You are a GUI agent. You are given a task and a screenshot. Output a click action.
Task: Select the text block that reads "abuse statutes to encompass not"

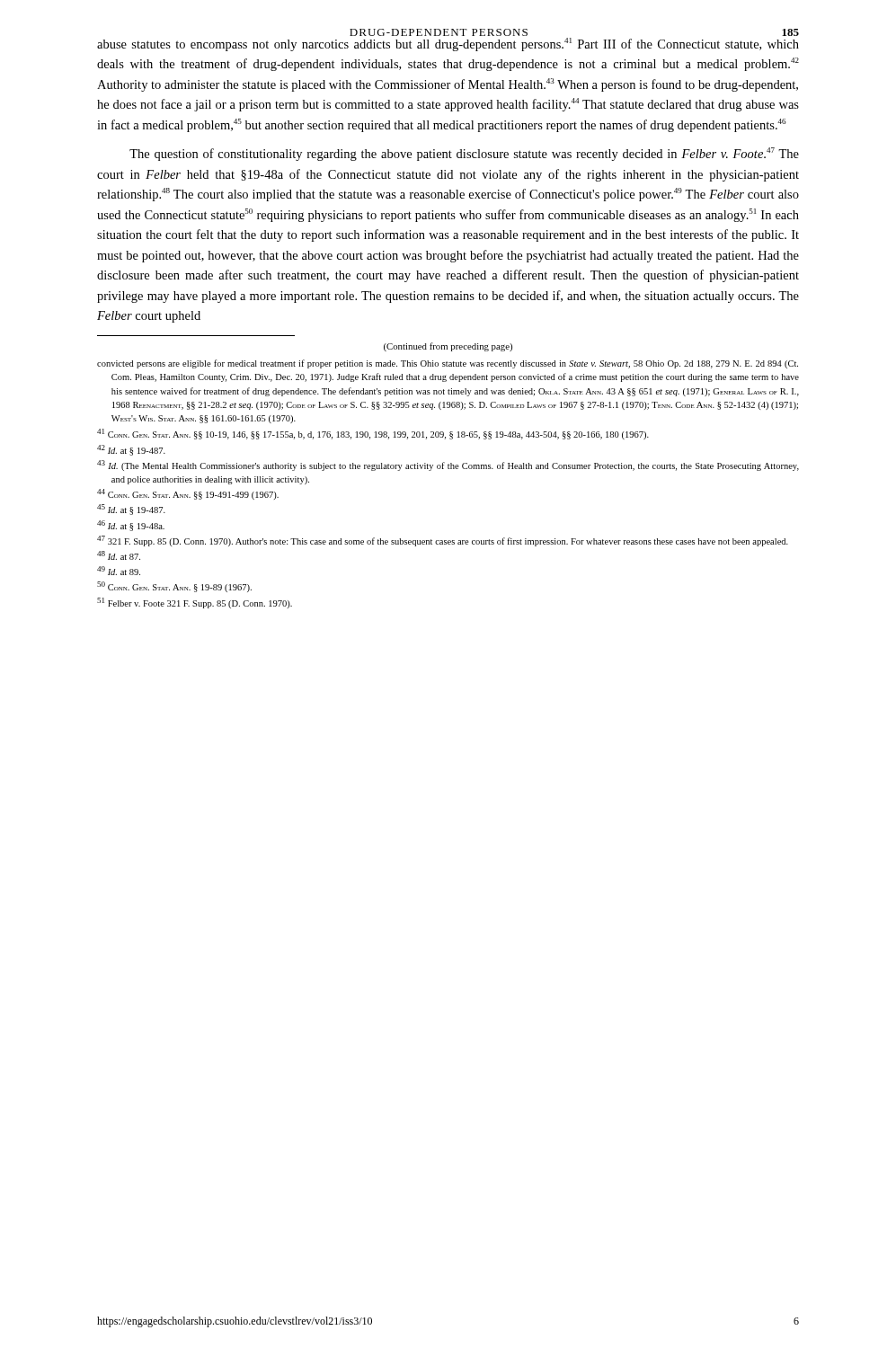click(x=448, y=85)
